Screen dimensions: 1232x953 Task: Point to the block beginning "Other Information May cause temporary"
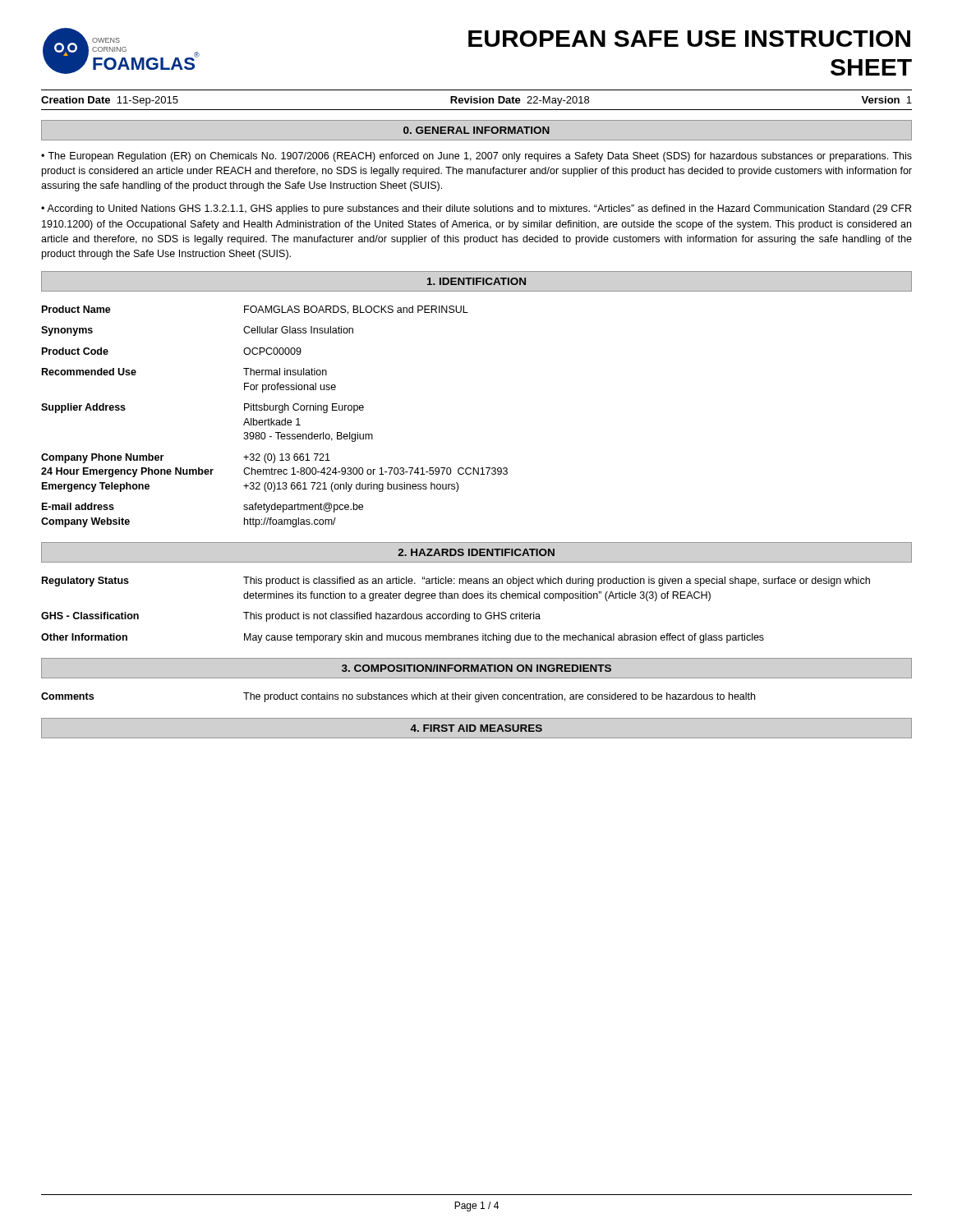click(x=476, y=638)
